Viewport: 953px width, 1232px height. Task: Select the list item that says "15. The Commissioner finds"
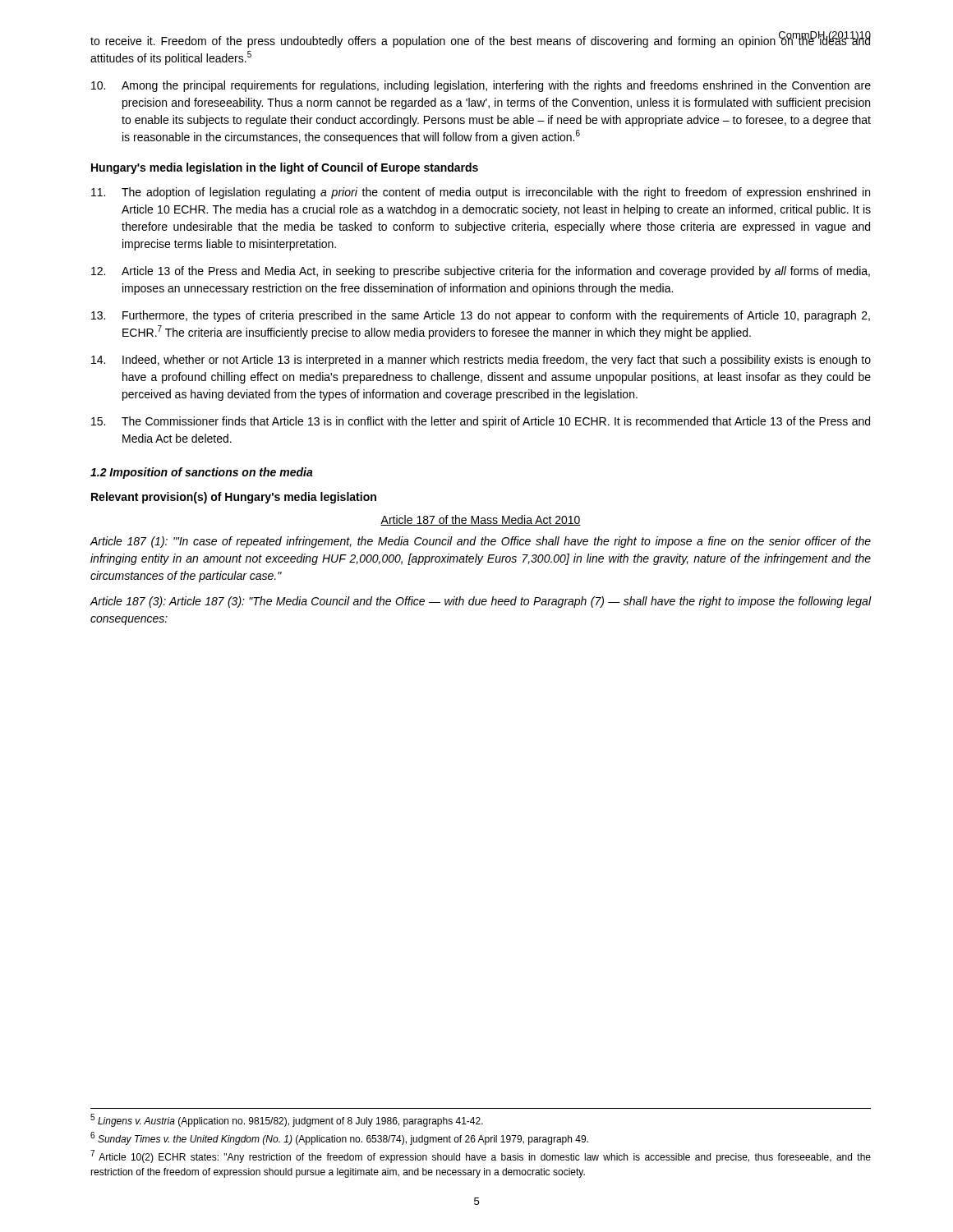[x=481, y=430]
